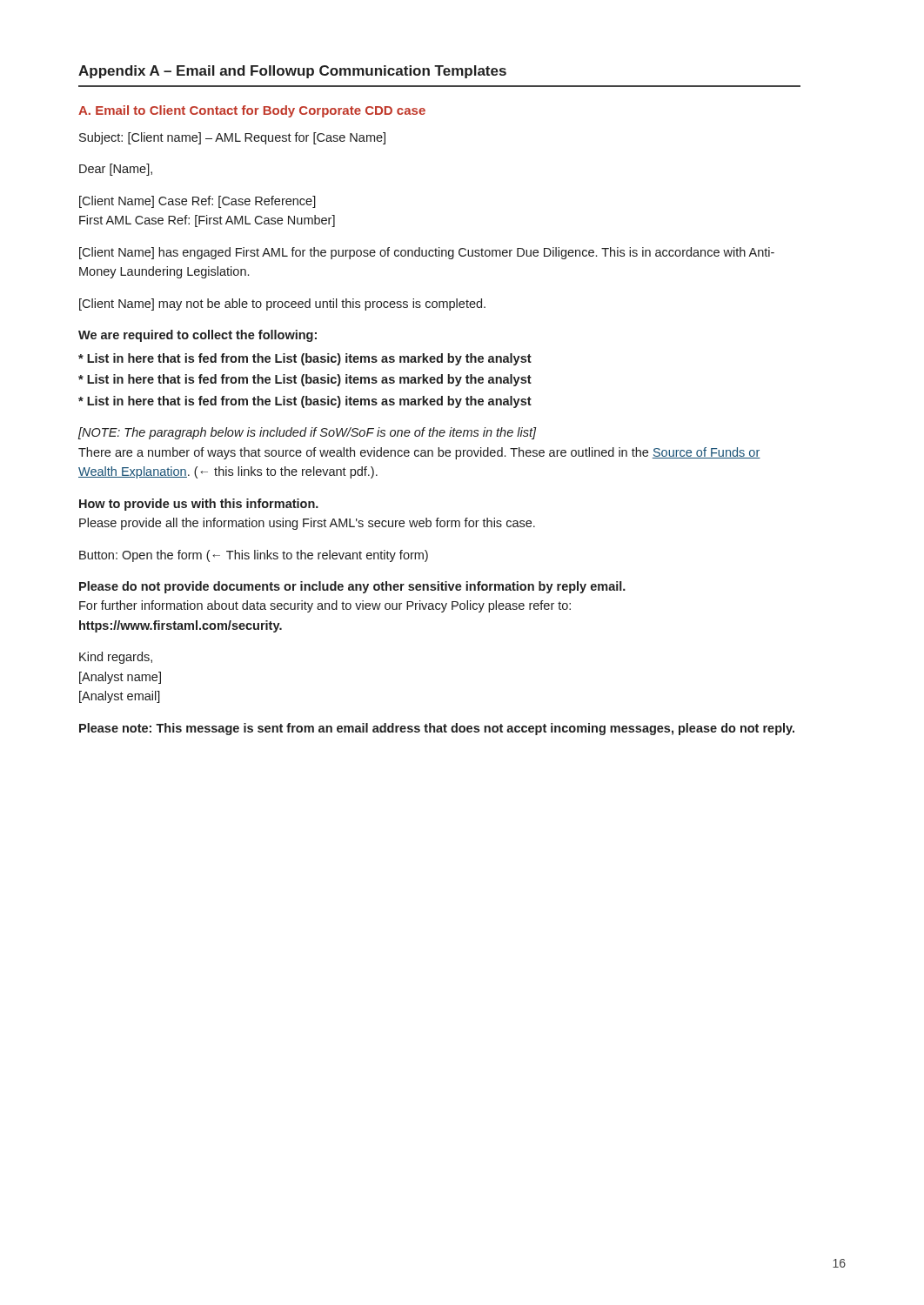Click on the text block starting "[Client Name] may not be able to"
Viewport: 924px width, 1305px height.
(x=282, y=303)
